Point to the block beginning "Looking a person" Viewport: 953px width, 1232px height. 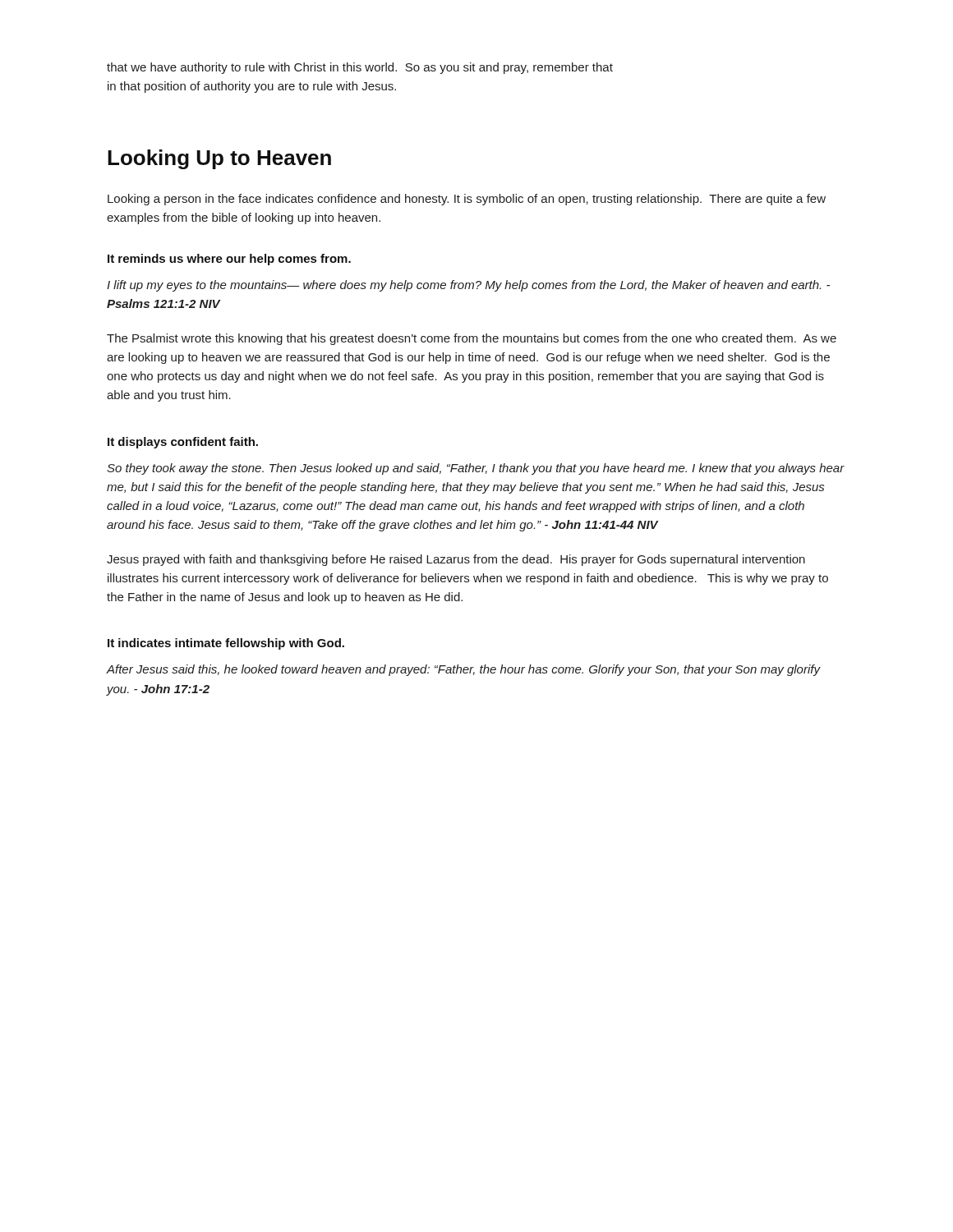click(x=466, y=207)
